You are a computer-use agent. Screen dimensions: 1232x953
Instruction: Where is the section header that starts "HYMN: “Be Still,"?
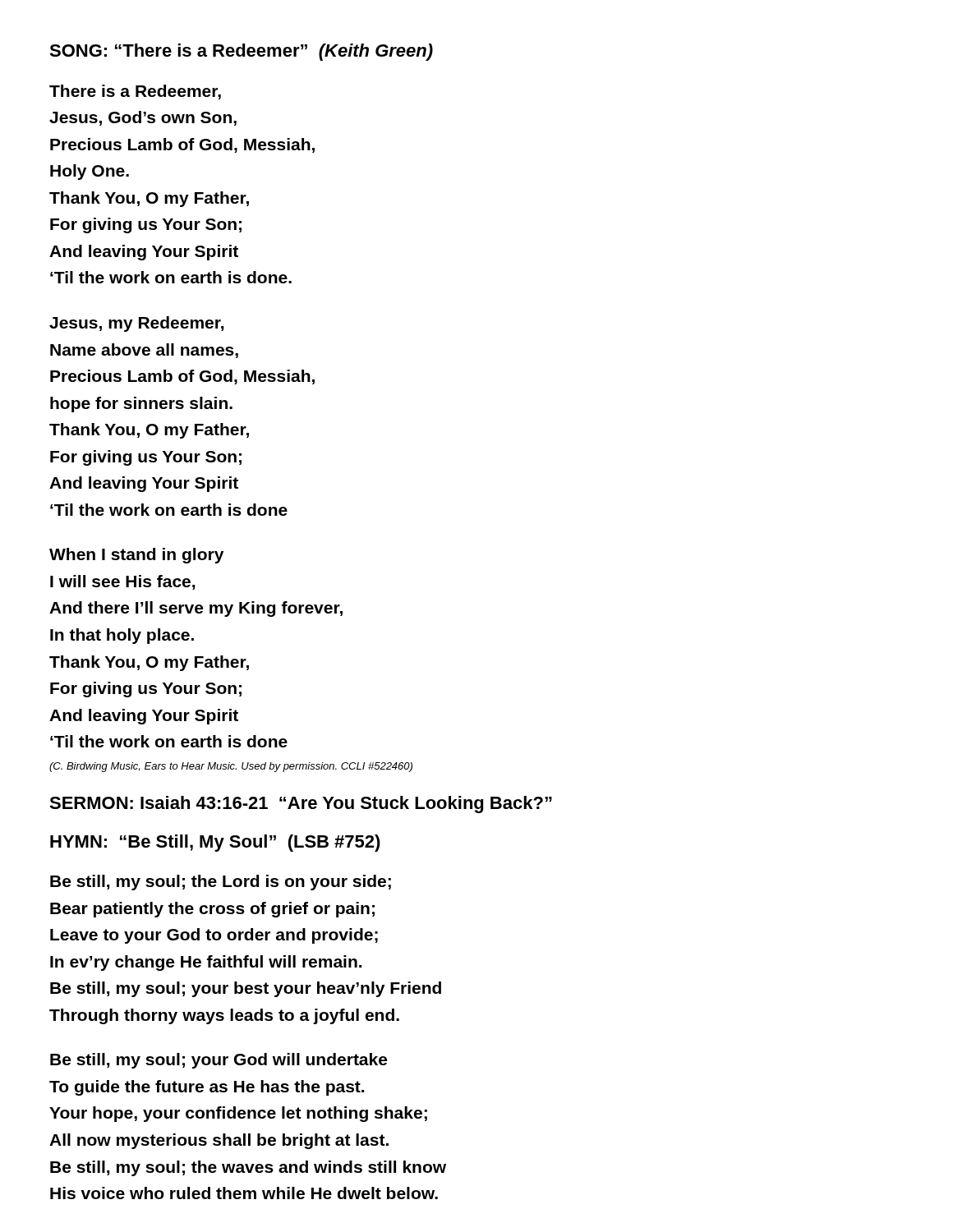point(215,841)
